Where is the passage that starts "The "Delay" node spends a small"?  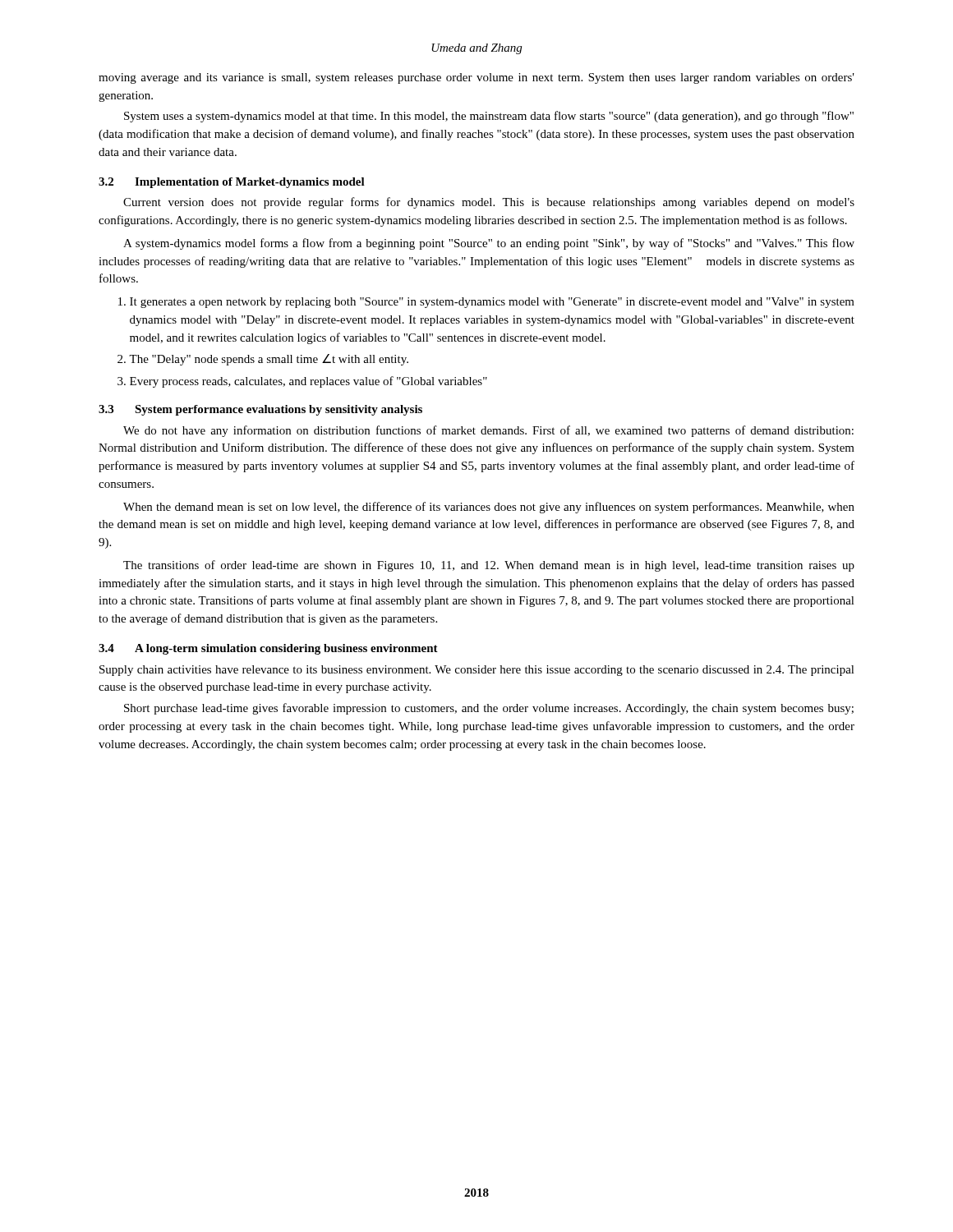point(269,359)
